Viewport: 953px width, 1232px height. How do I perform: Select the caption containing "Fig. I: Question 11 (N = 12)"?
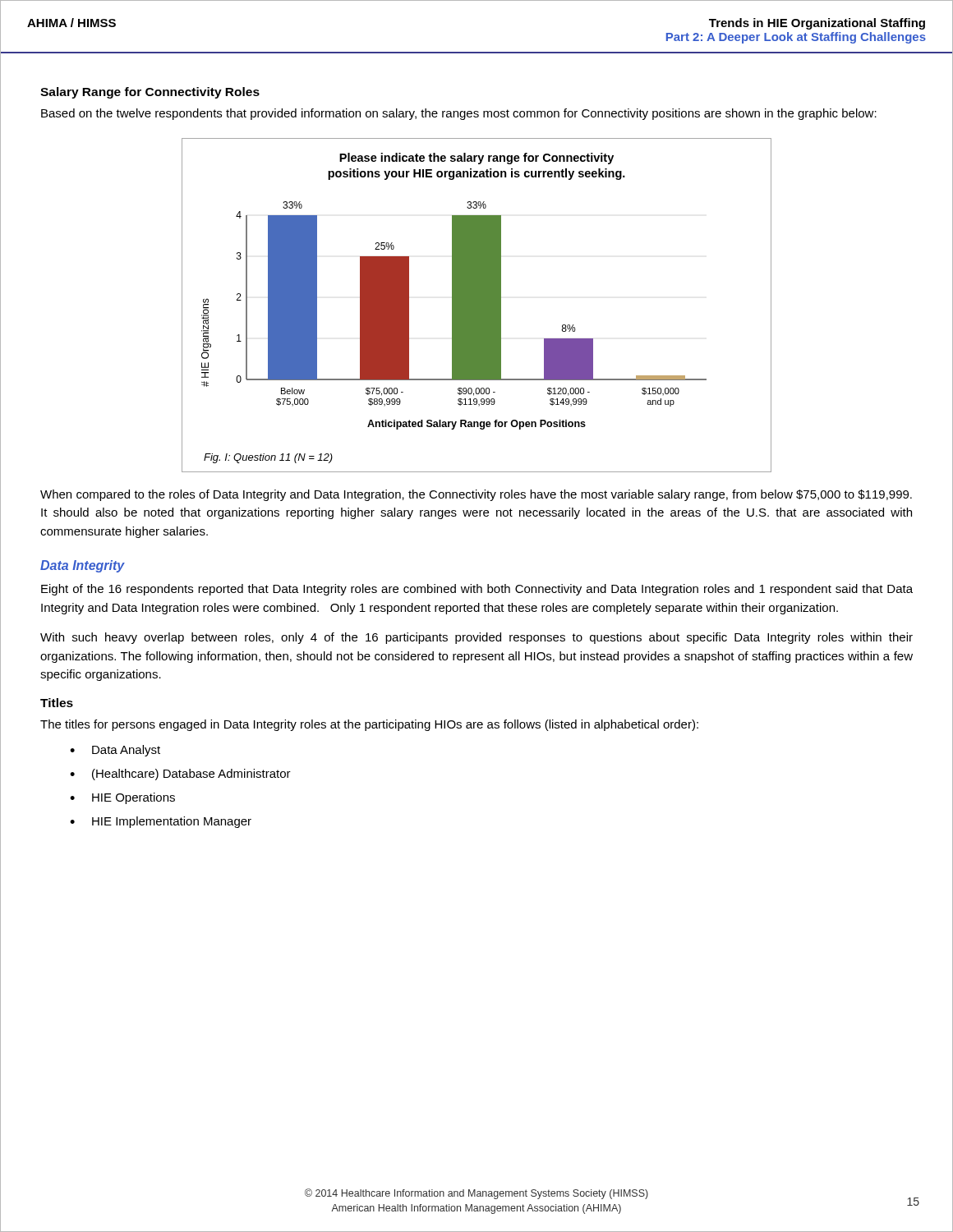click(x=268, y=457)
